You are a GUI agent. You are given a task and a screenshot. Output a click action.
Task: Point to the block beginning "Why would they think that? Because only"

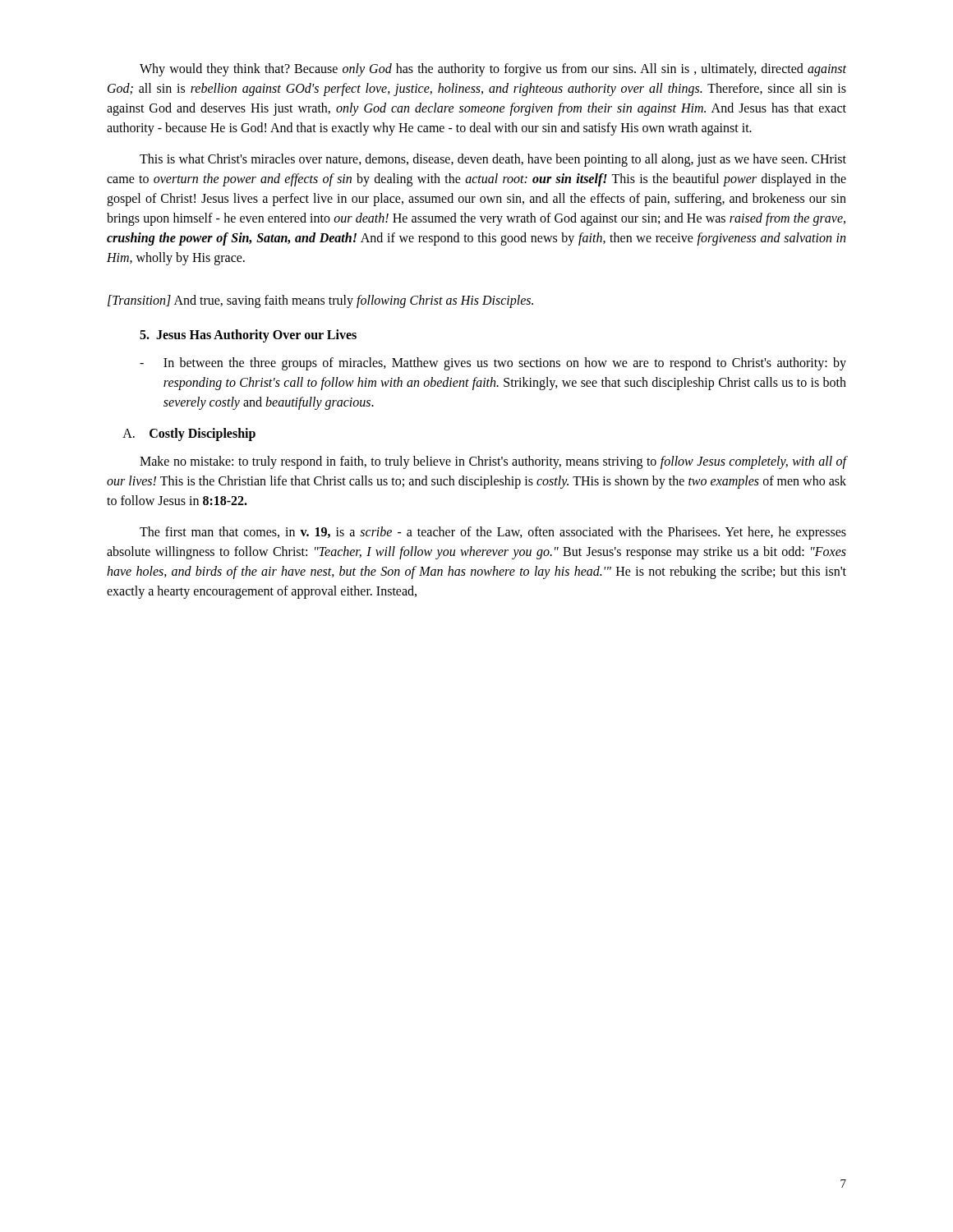pos(476,98)
